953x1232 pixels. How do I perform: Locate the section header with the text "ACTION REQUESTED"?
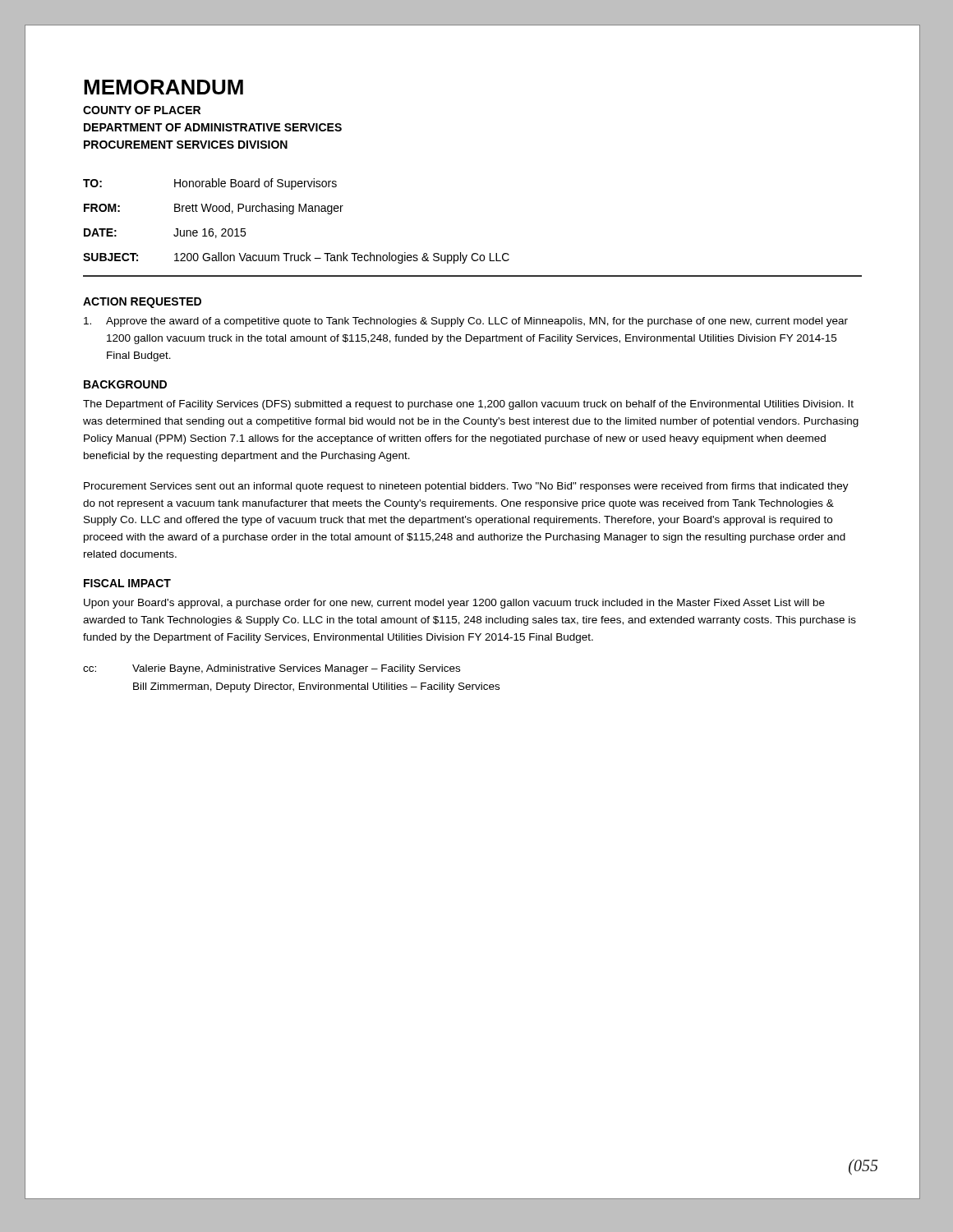point(142,303)
